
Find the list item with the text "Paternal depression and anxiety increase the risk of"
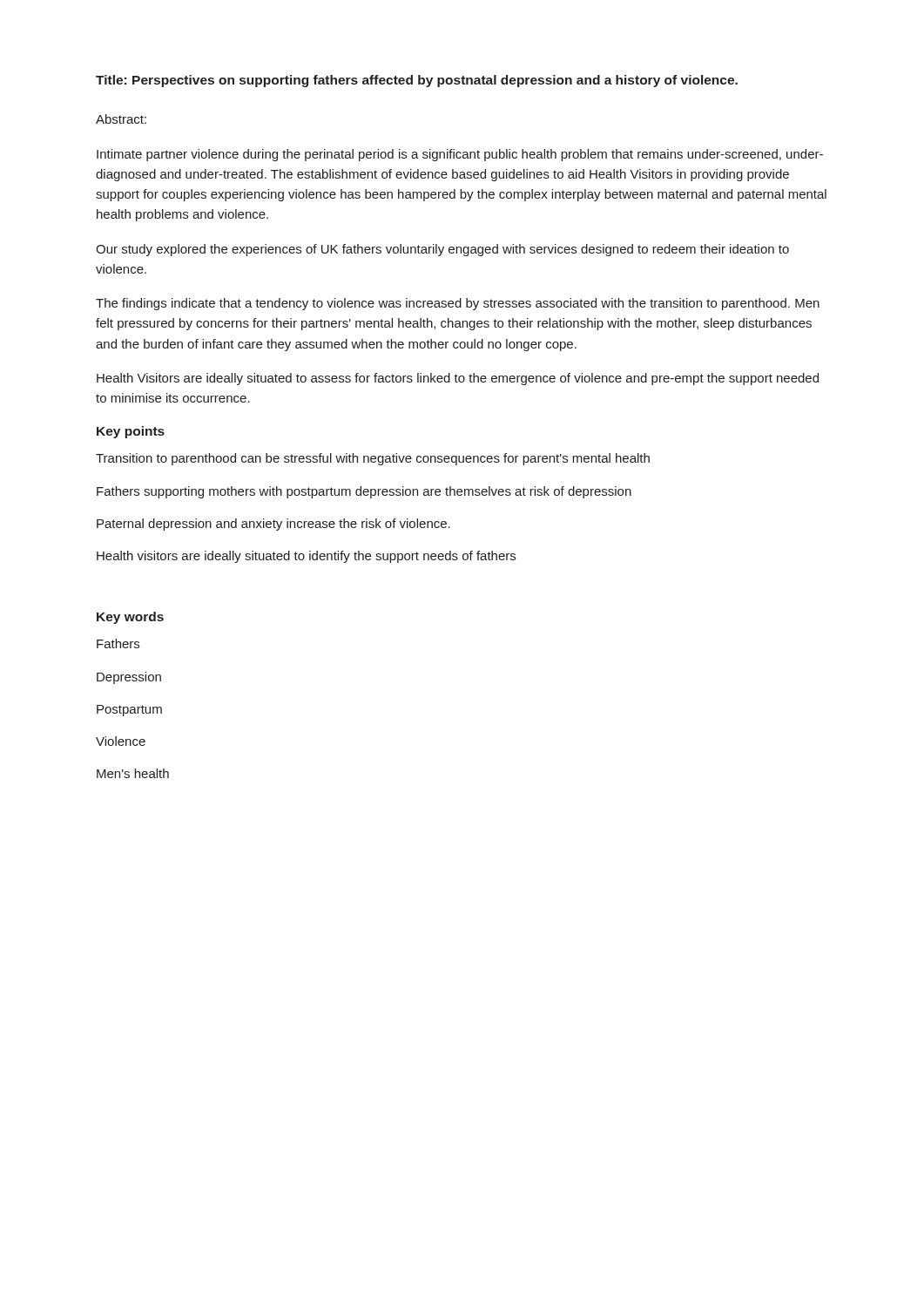pyautogui.click(x=273, y=523)
